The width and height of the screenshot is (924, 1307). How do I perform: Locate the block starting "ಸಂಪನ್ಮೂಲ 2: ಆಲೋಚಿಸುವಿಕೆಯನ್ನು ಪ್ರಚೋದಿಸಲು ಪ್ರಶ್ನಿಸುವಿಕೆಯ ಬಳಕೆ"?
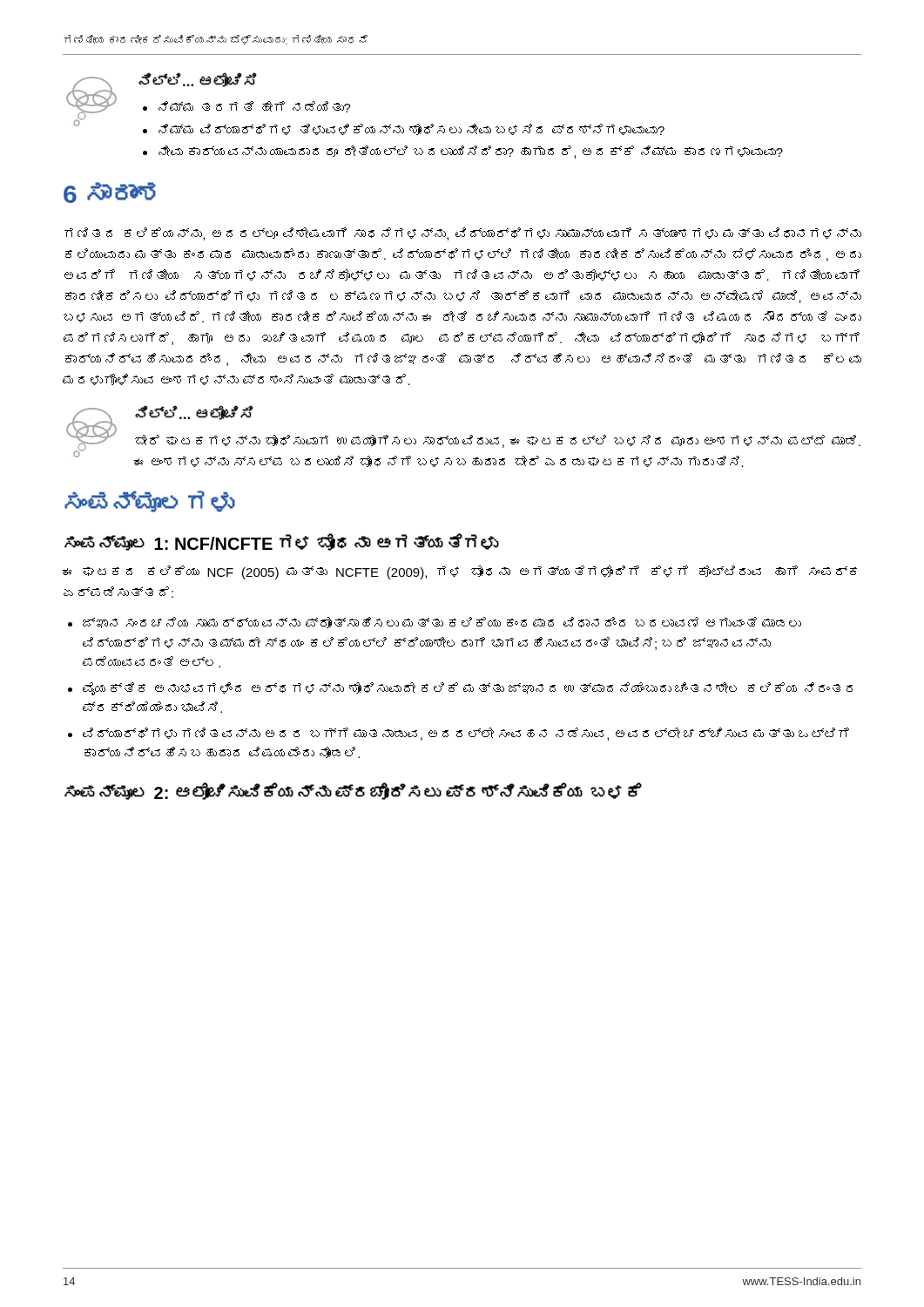pos(353,793)
